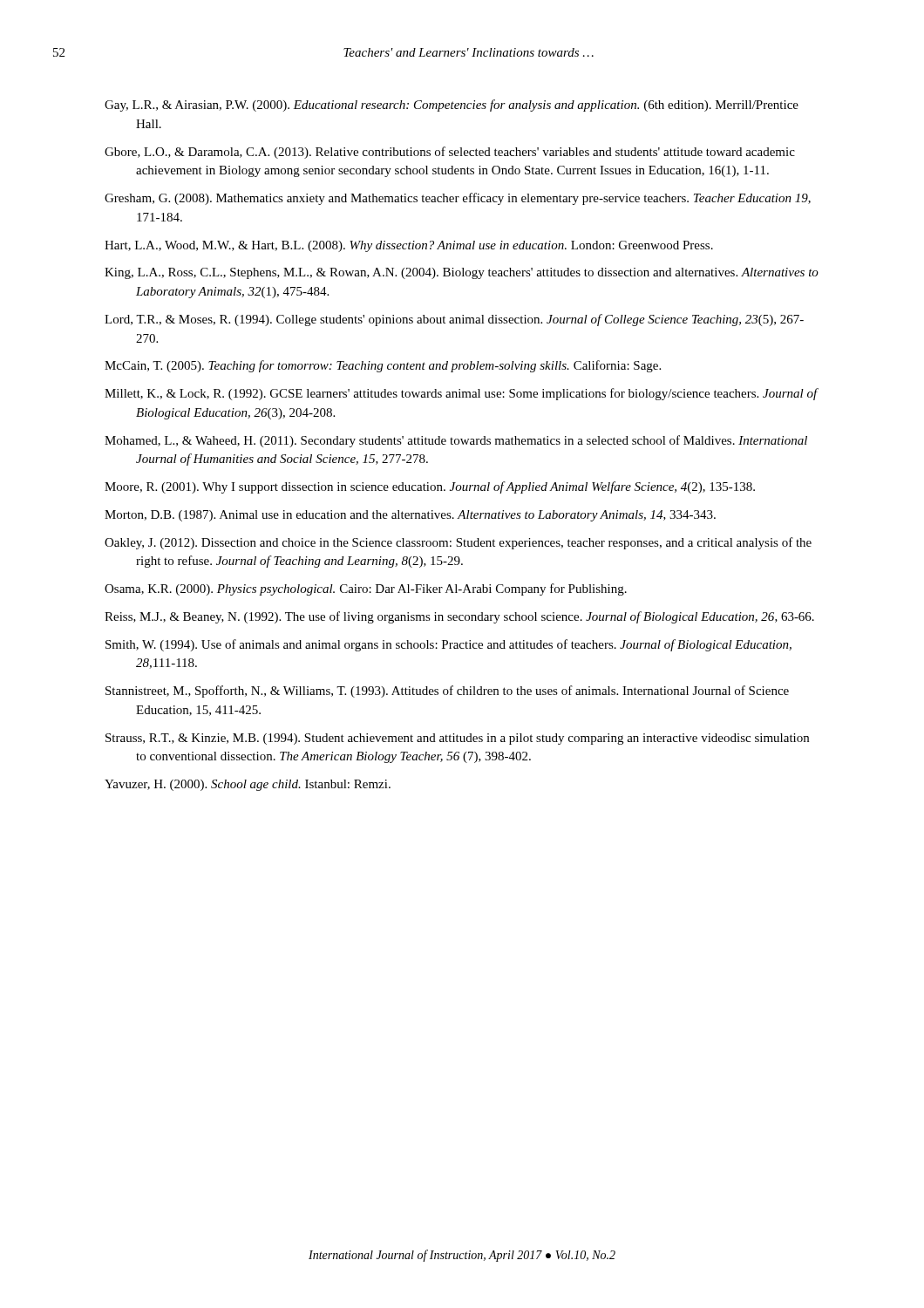Locate the list item that reads "Morton, D.B. (1987)."

point(410,514)
